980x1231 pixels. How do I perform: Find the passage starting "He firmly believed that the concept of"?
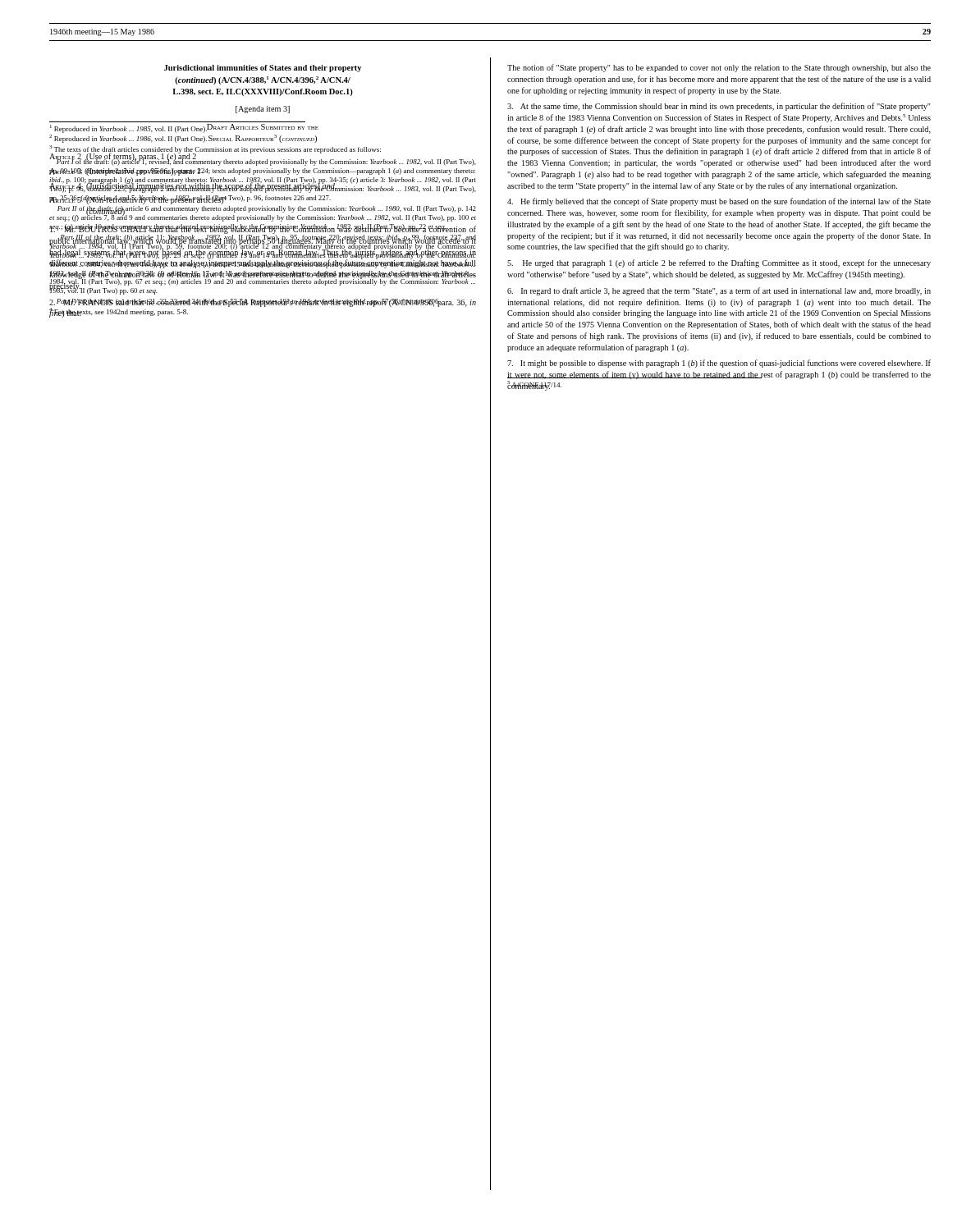point(719,224)
